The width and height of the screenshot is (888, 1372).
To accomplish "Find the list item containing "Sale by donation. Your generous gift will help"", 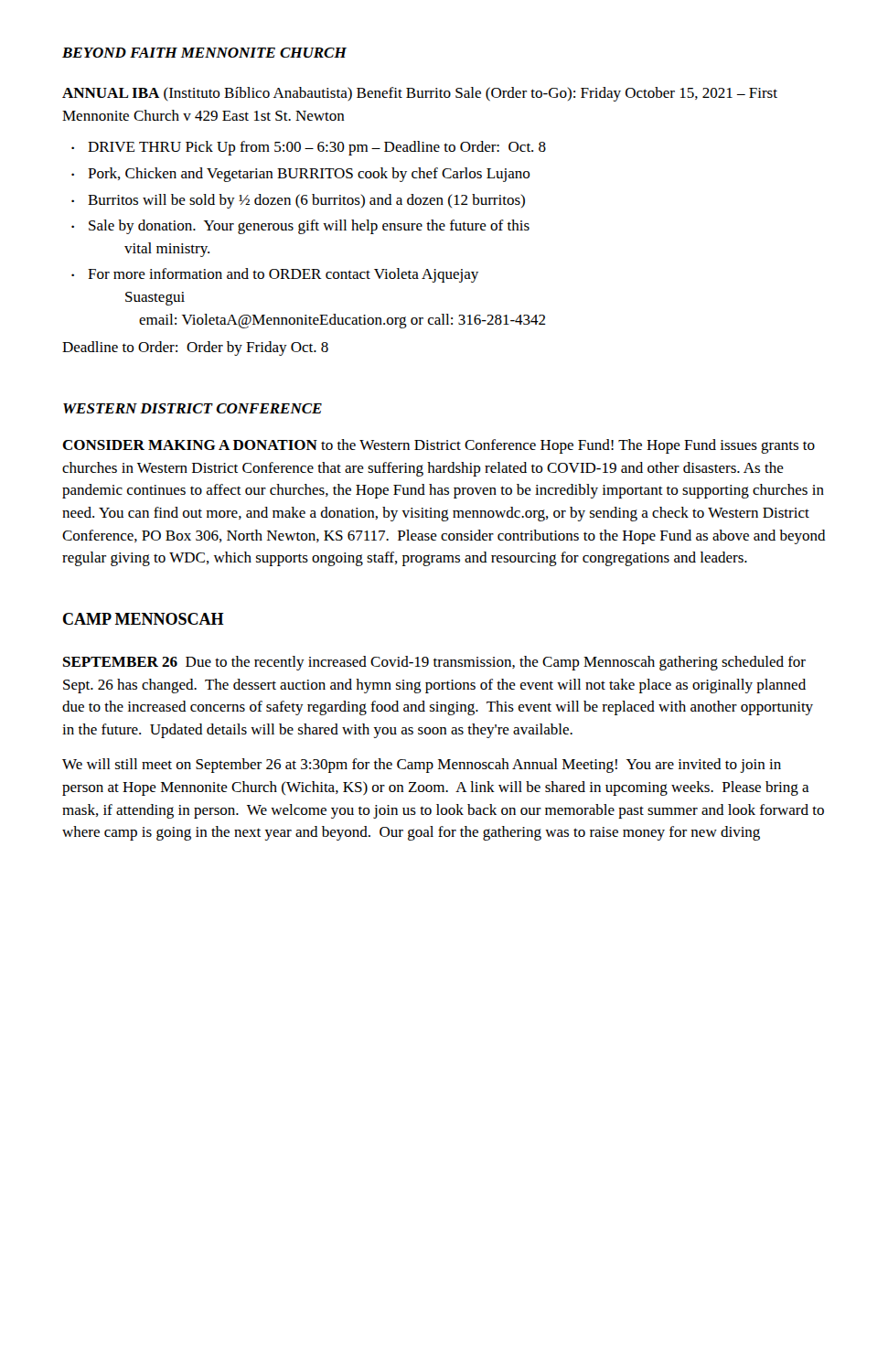I will pyautogui.click(x=309, y=239).
